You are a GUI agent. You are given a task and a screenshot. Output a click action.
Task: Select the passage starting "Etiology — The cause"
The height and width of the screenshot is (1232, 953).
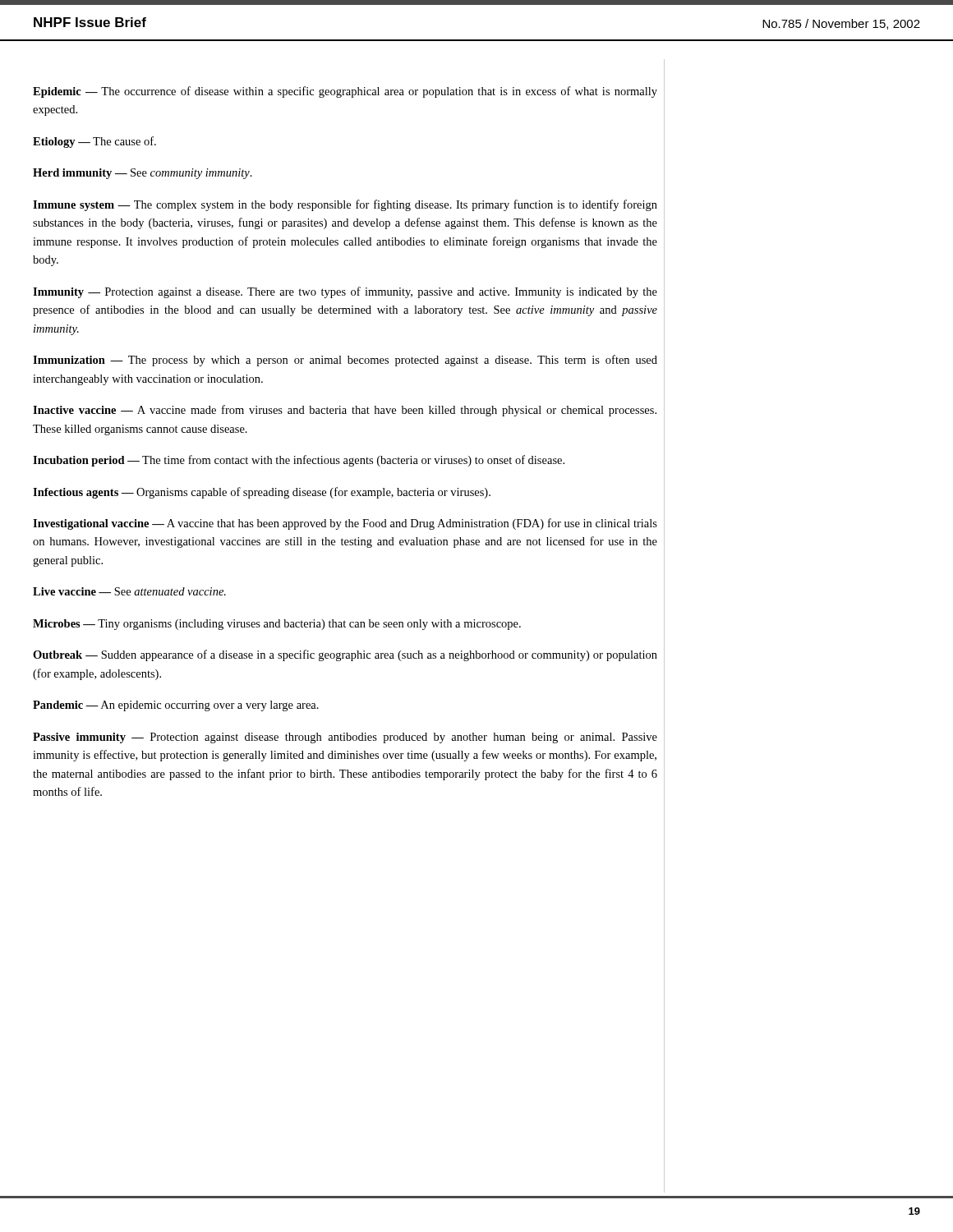[95, 141]
